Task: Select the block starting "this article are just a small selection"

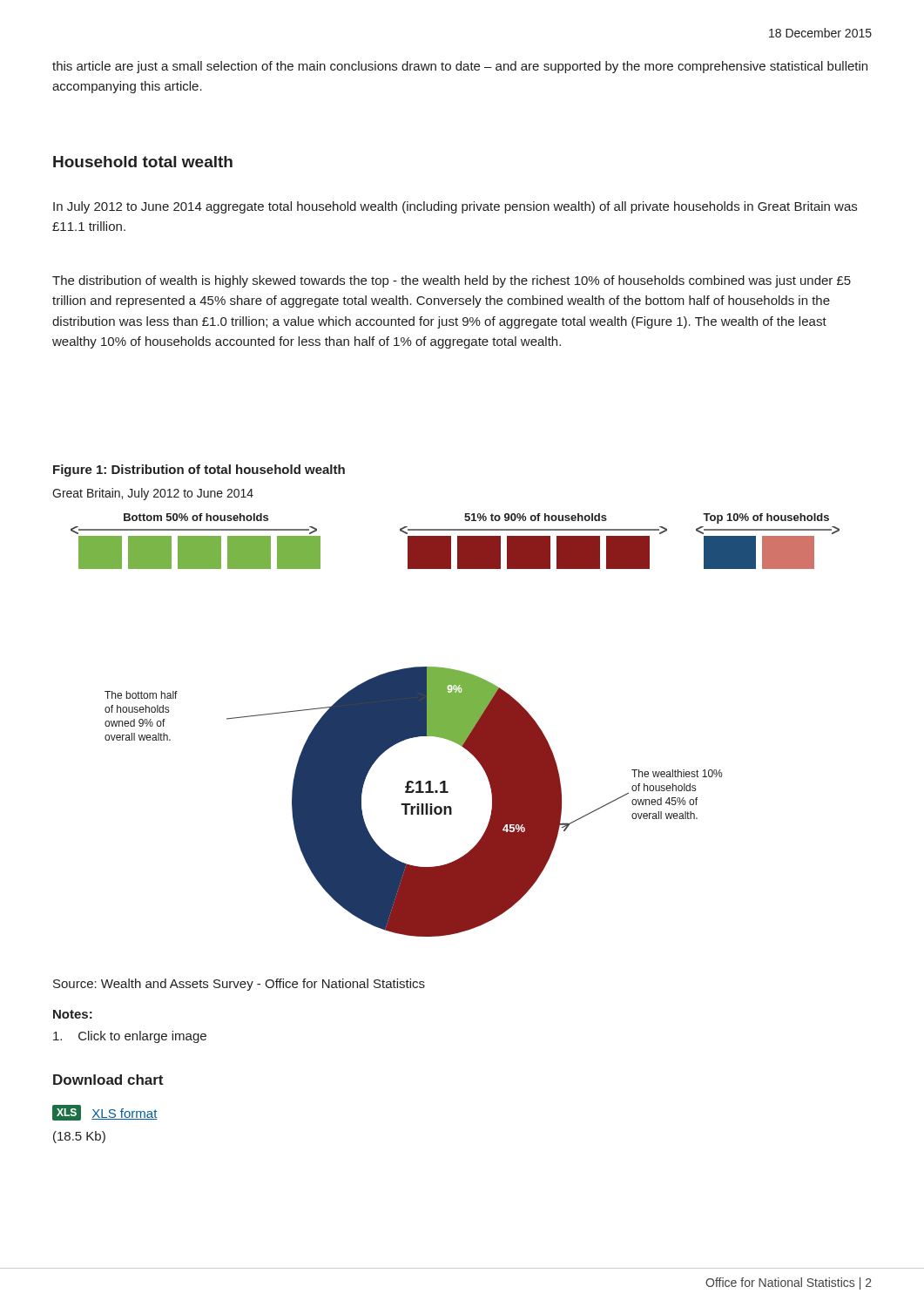Action: pos(460,76)
